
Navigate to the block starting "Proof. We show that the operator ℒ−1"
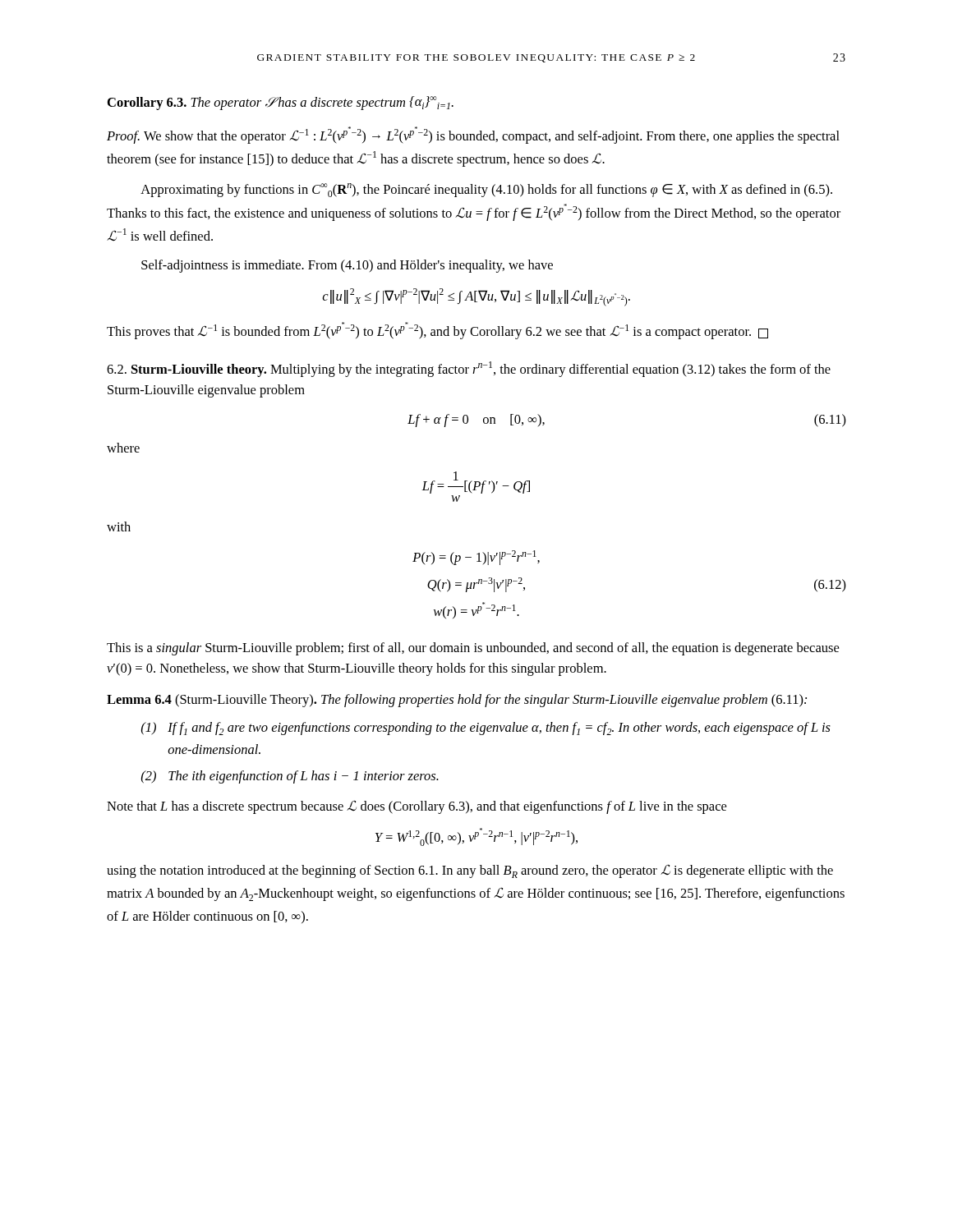476,200
